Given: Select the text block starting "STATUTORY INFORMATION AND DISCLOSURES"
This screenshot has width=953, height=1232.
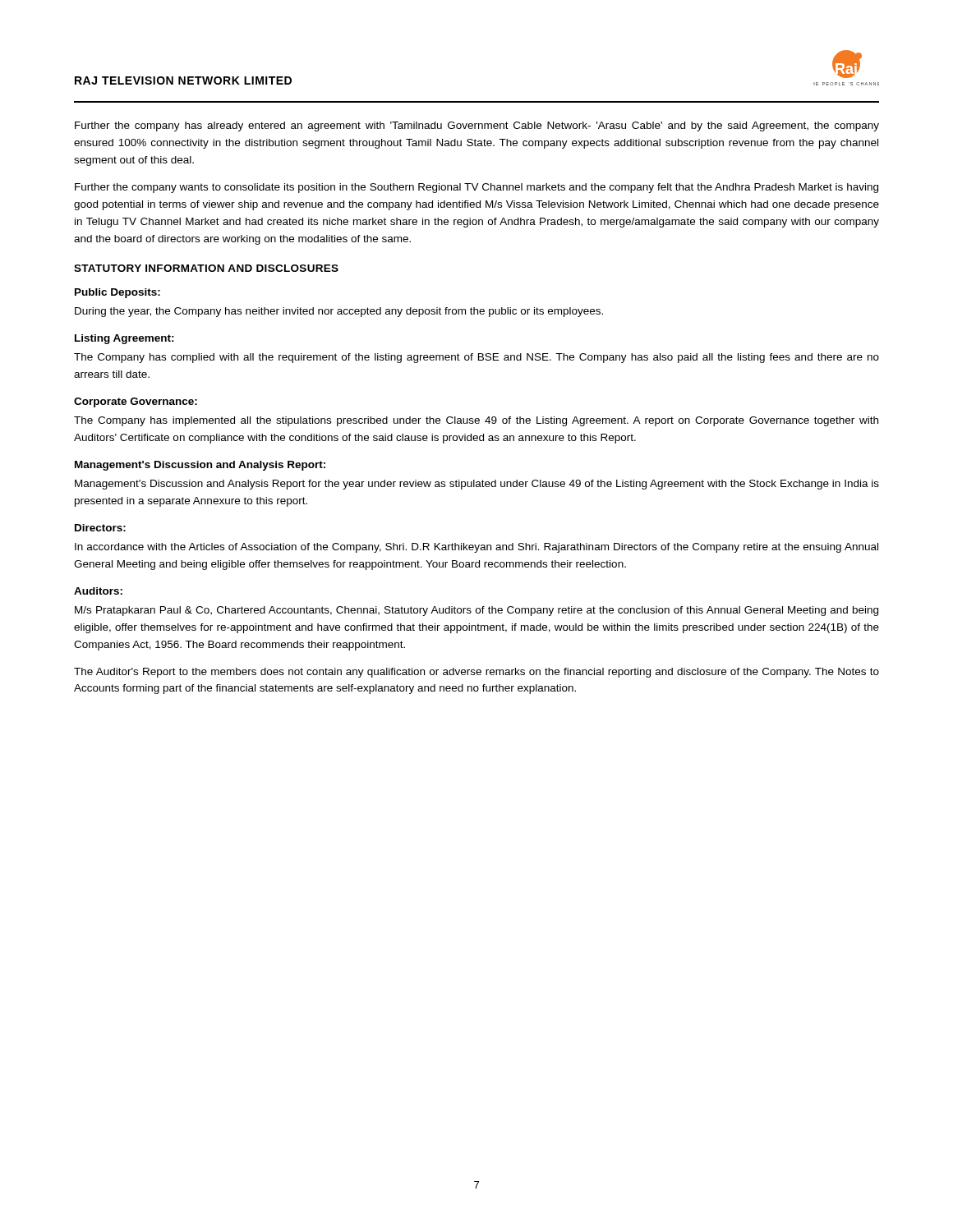Looking at the screenshot, I should click(206, 269).
